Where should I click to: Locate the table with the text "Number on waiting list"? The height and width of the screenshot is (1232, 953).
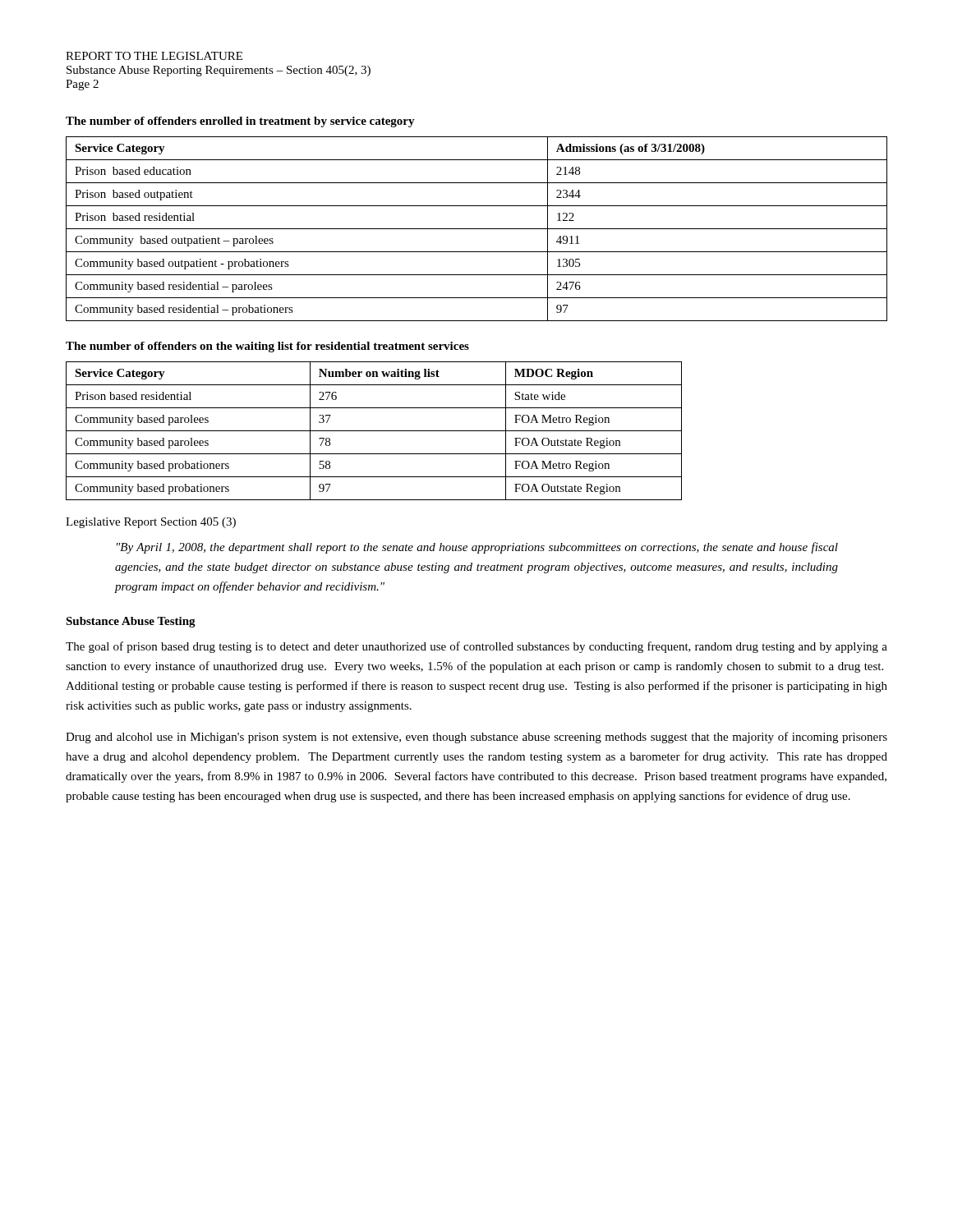tap(476, 431)
